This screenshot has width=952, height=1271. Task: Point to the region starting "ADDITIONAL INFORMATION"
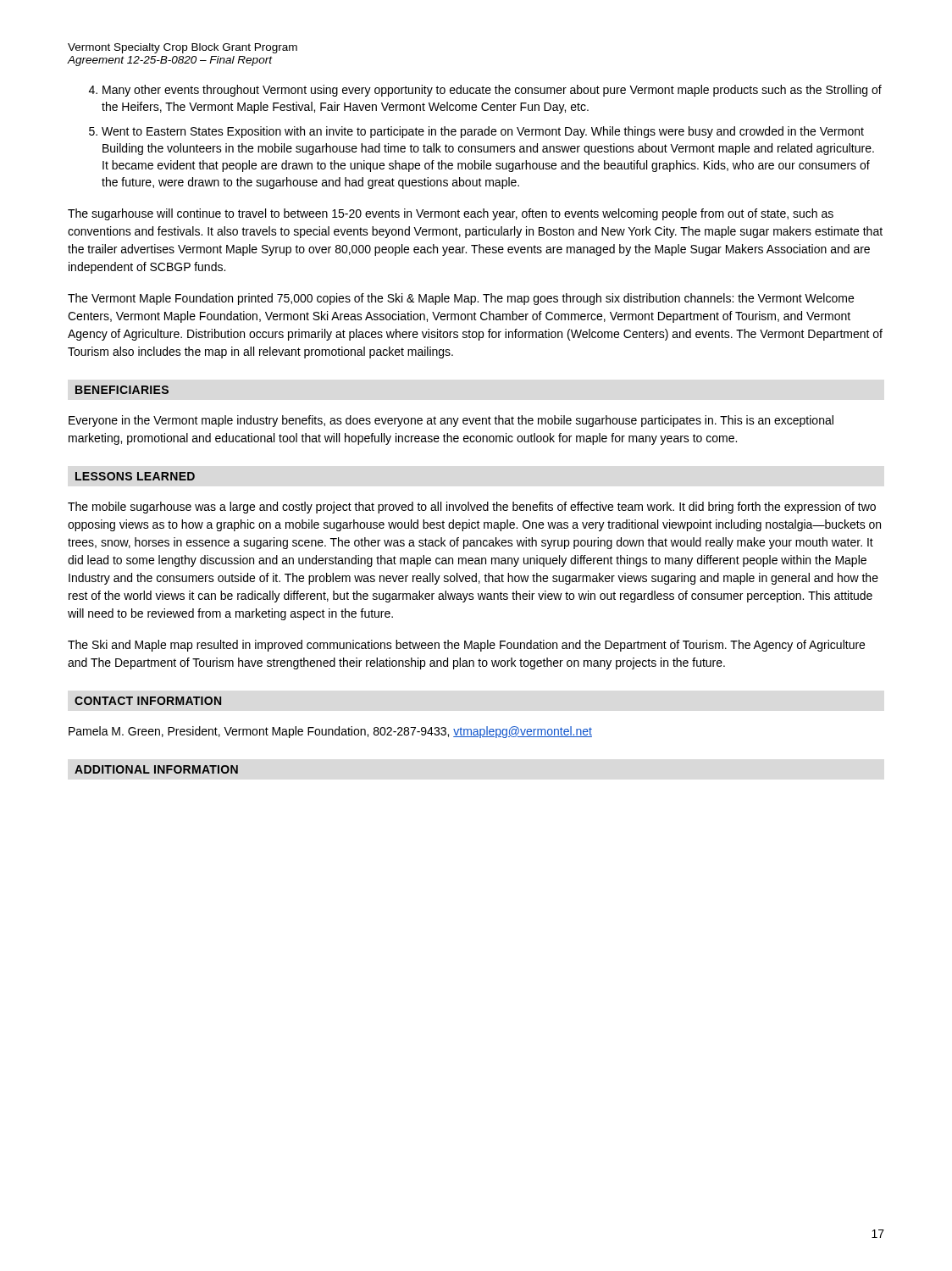[x=157, y=769]
